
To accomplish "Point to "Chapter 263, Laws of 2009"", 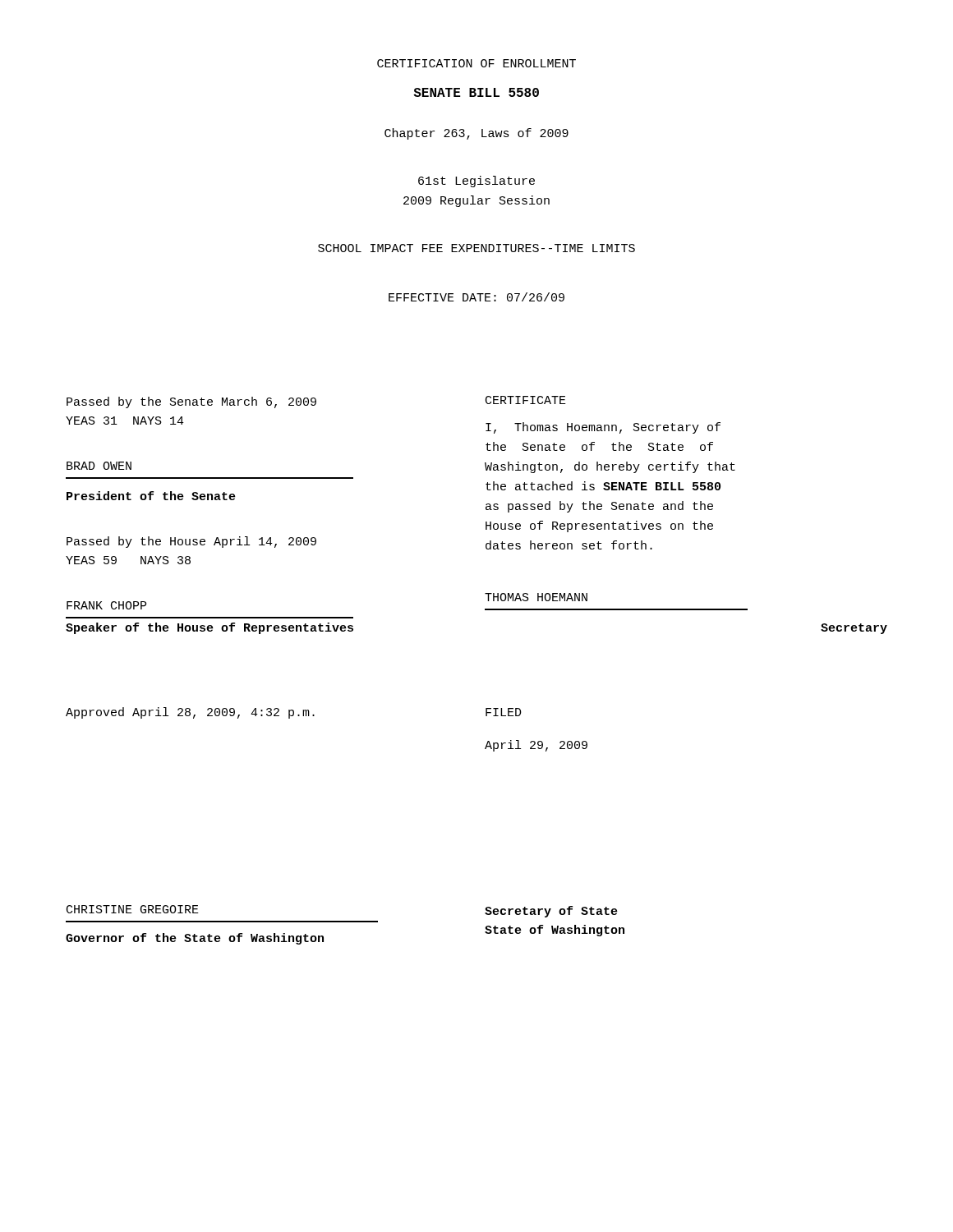I will tap(476, 134).
